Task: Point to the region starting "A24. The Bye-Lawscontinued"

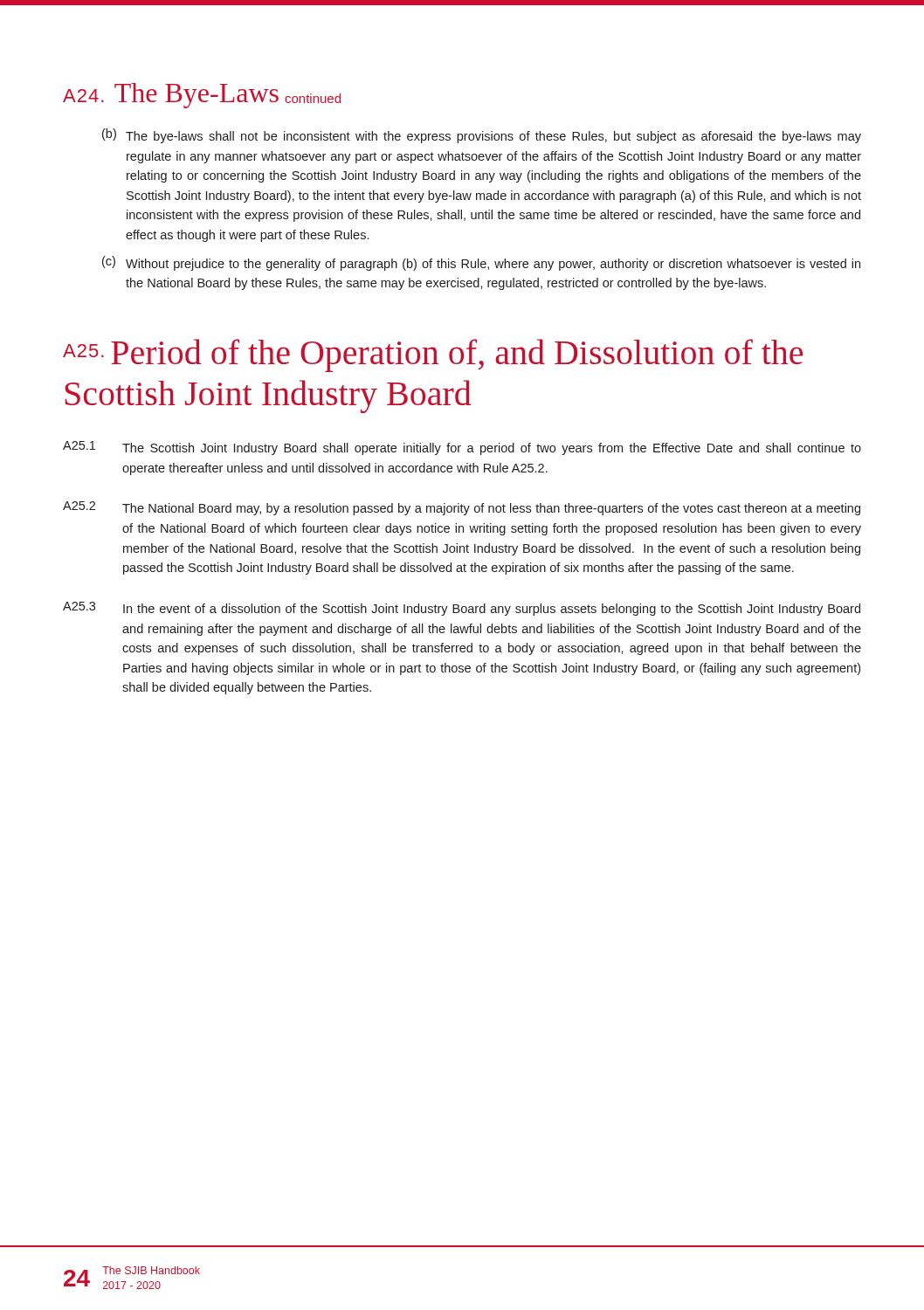Action: (202, 93)
